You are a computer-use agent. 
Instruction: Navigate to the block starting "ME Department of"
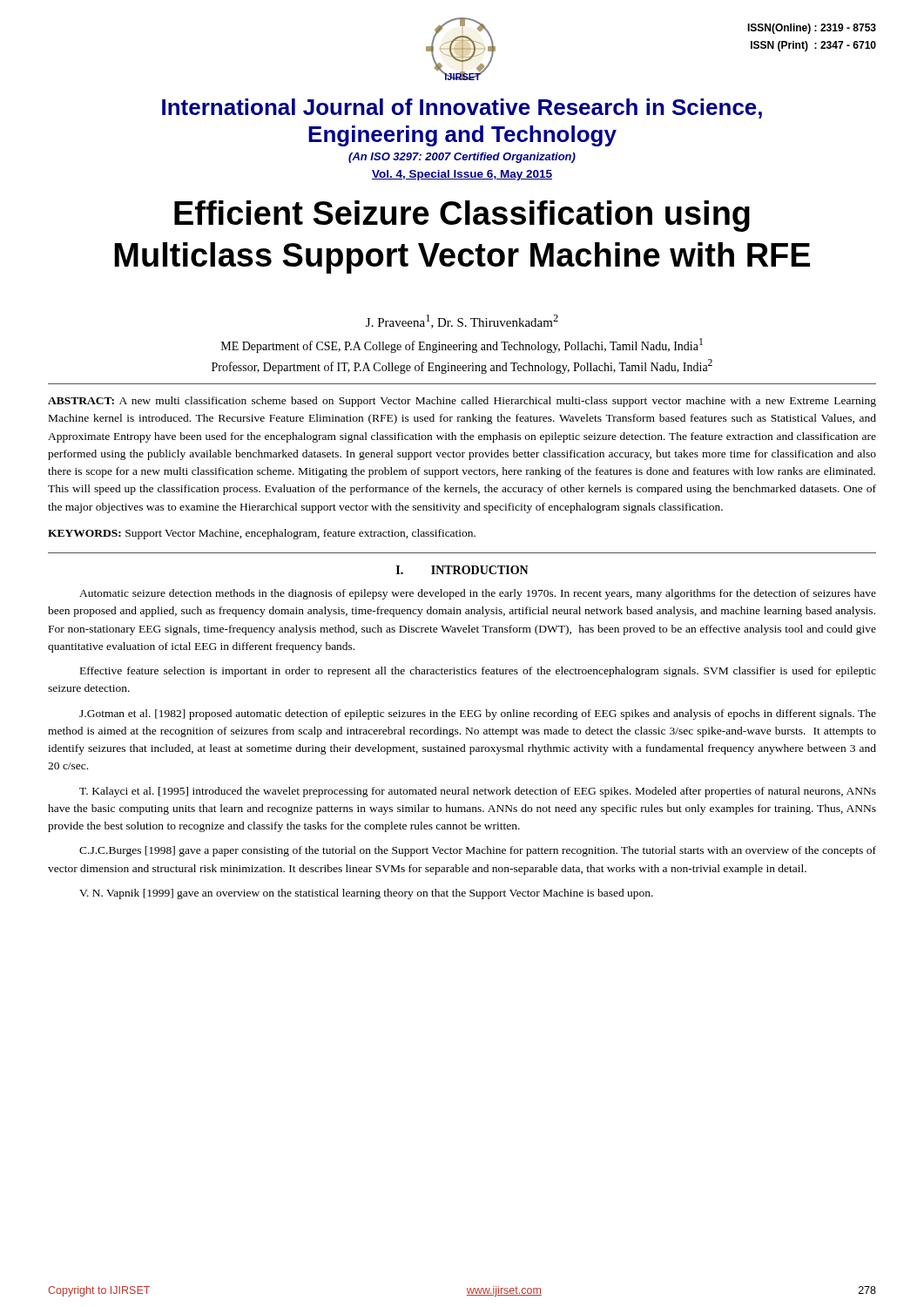(462, 355)
